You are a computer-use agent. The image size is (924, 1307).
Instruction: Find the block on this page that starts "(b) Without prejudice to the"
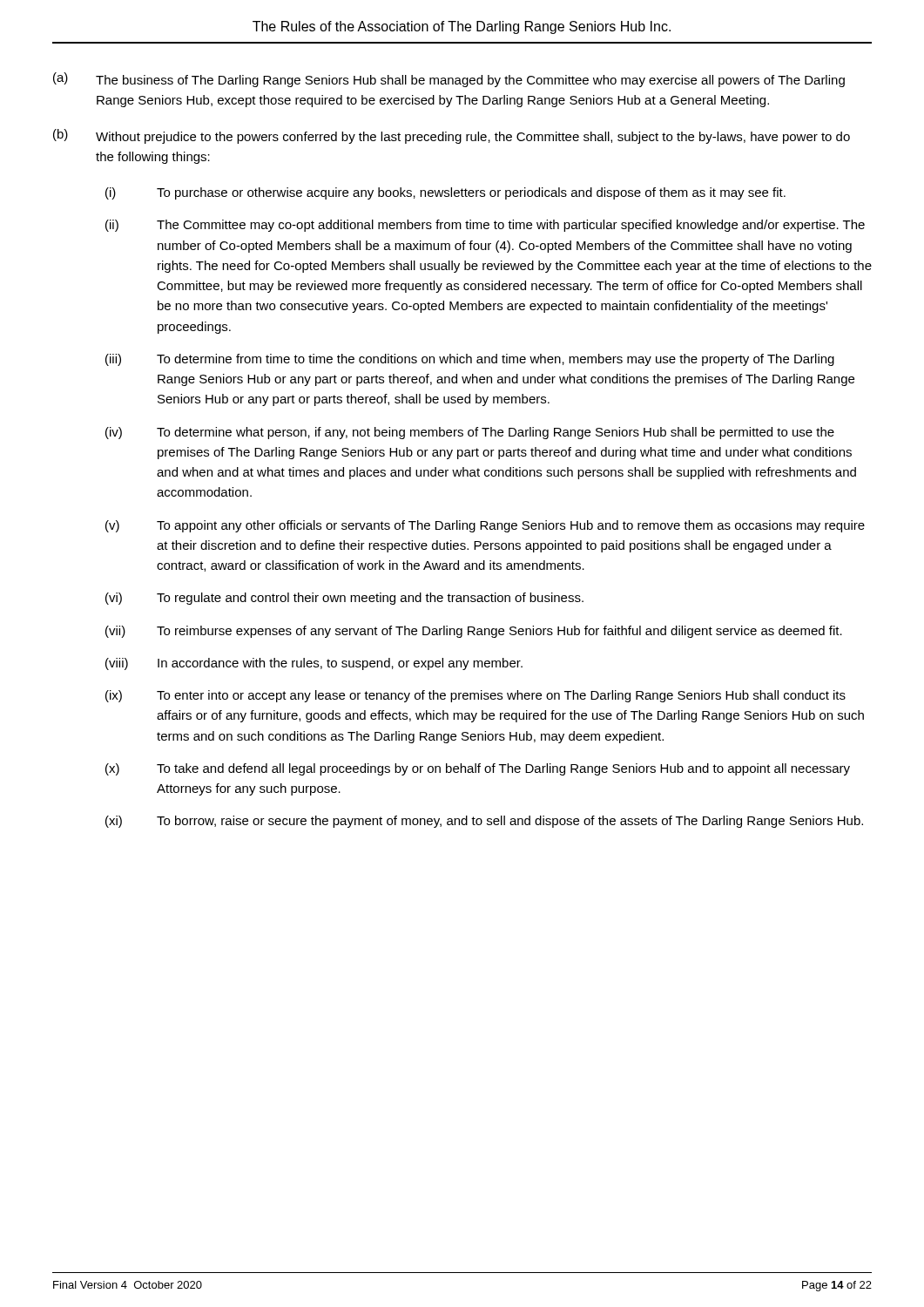[462, 484]
